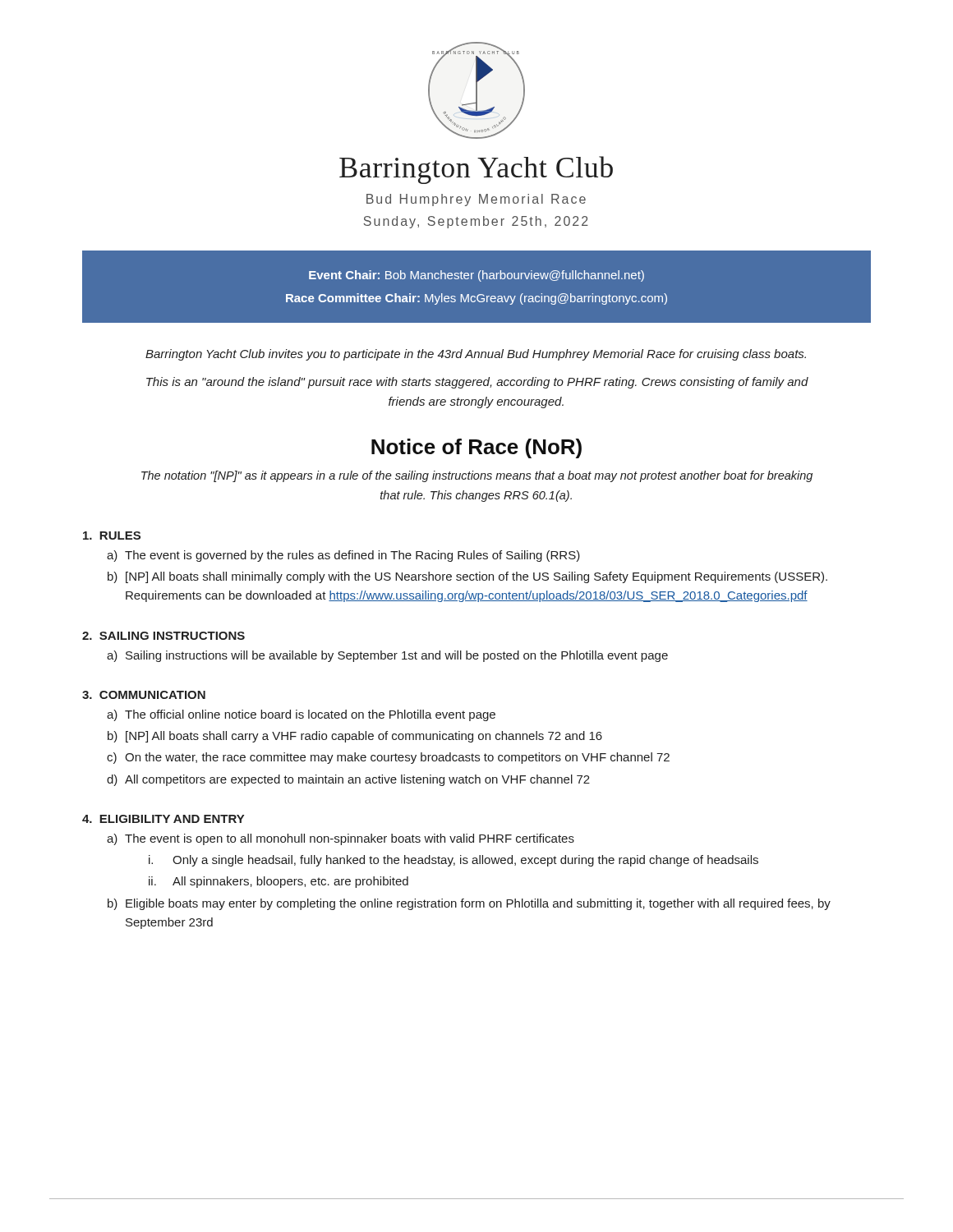Navigate to the text block starting "b) Eligible boats may enter by completing the"

[x=489, y=912]
